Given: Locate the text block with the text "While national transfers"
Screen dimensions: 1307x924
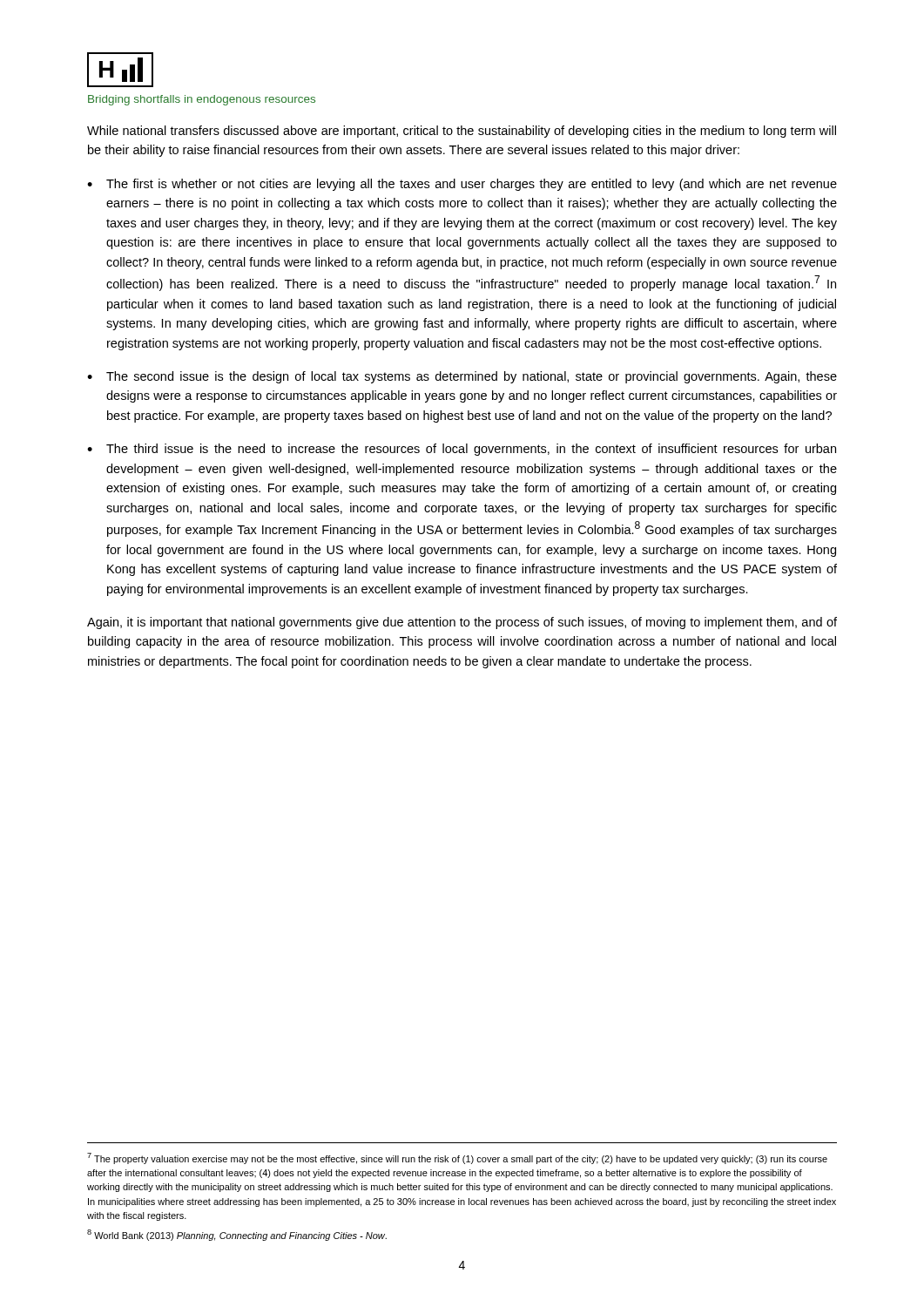Looking at the screenshot, I should click(462, 141).
